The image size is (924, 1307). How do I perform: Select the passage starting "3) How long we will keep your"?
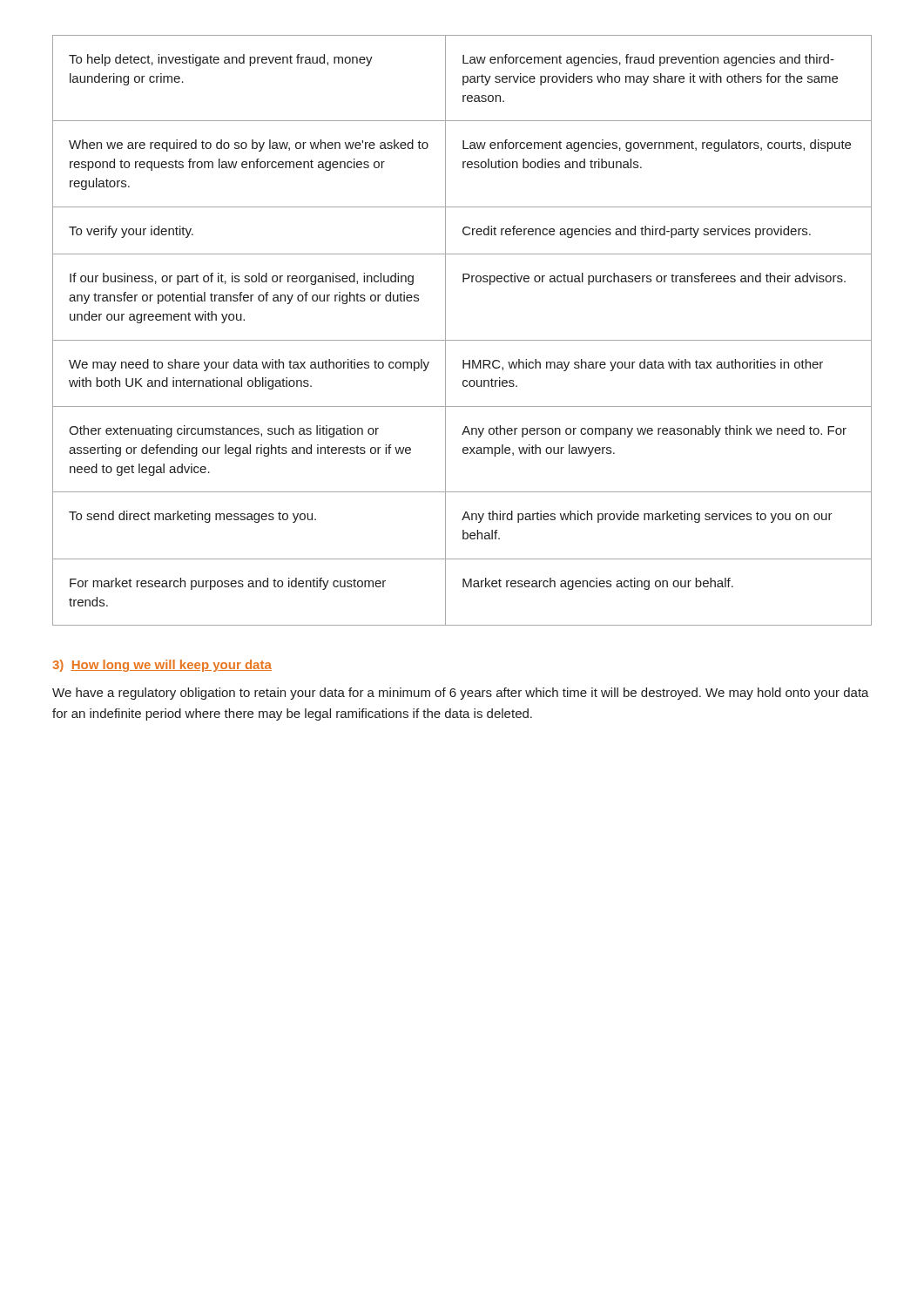[x=162, y=665]
